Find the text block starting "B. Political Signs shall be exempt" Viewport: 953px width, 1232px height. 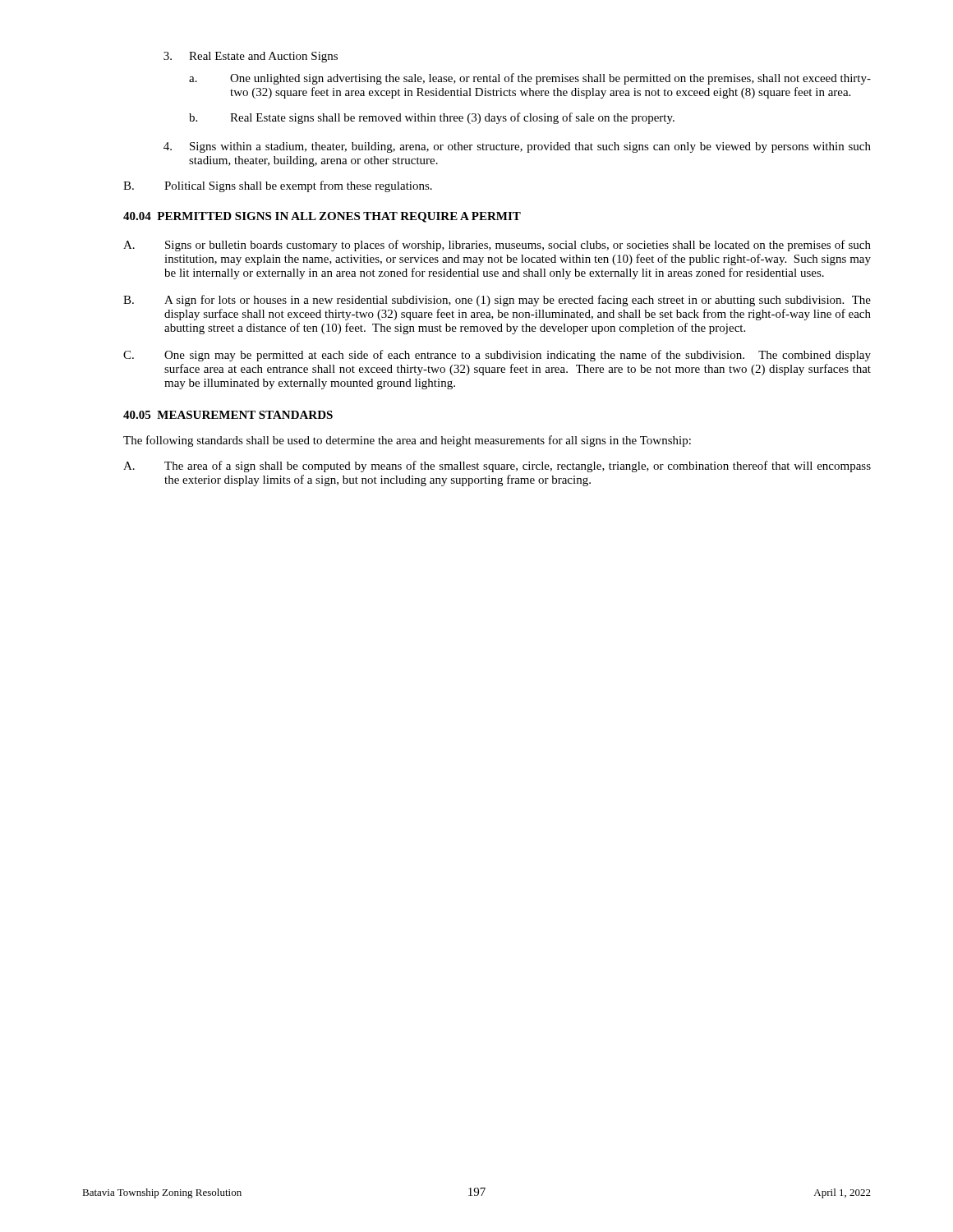[278, 186]
